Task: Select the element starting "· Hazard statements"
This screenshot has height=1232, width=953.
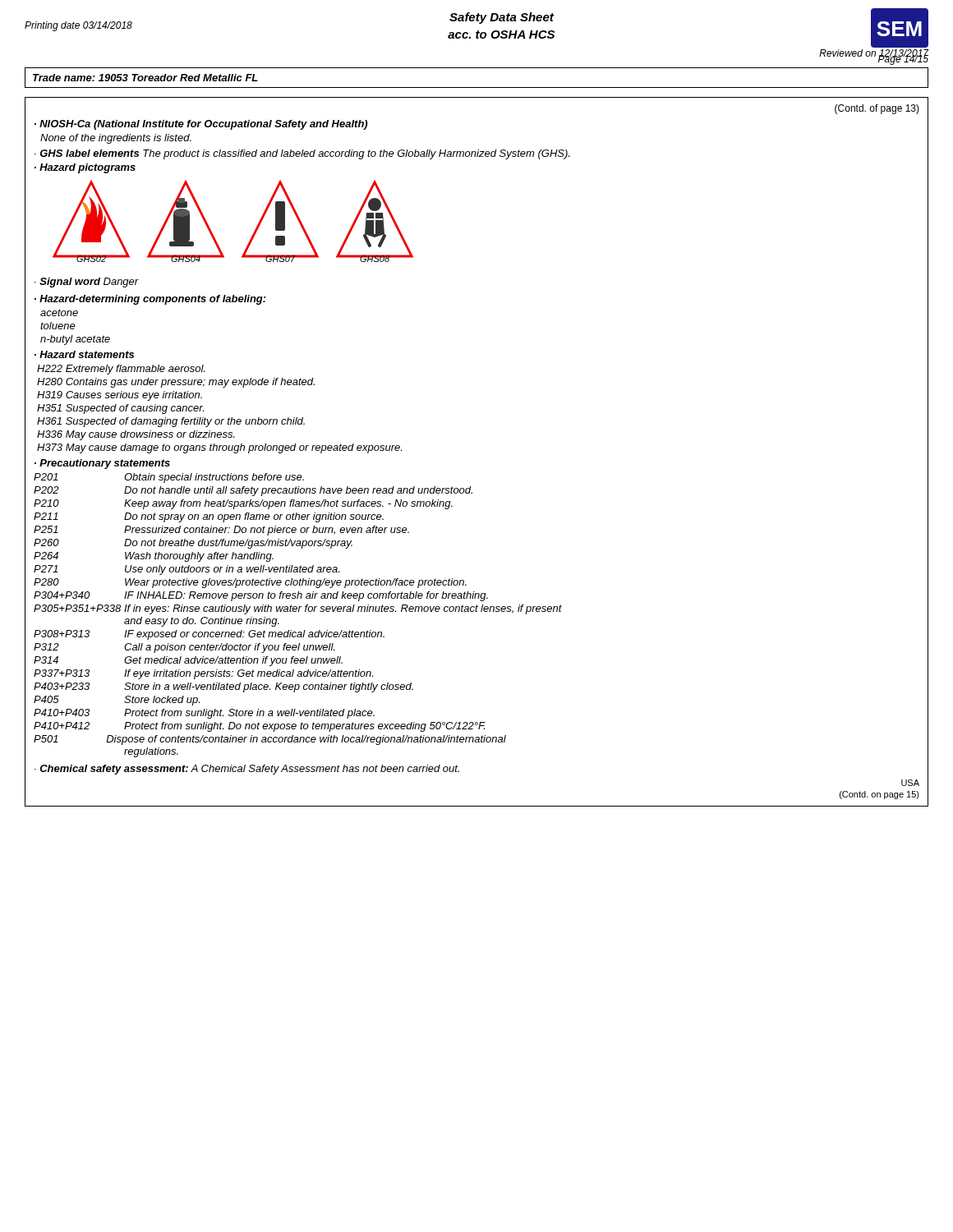Action: point(84,354)
